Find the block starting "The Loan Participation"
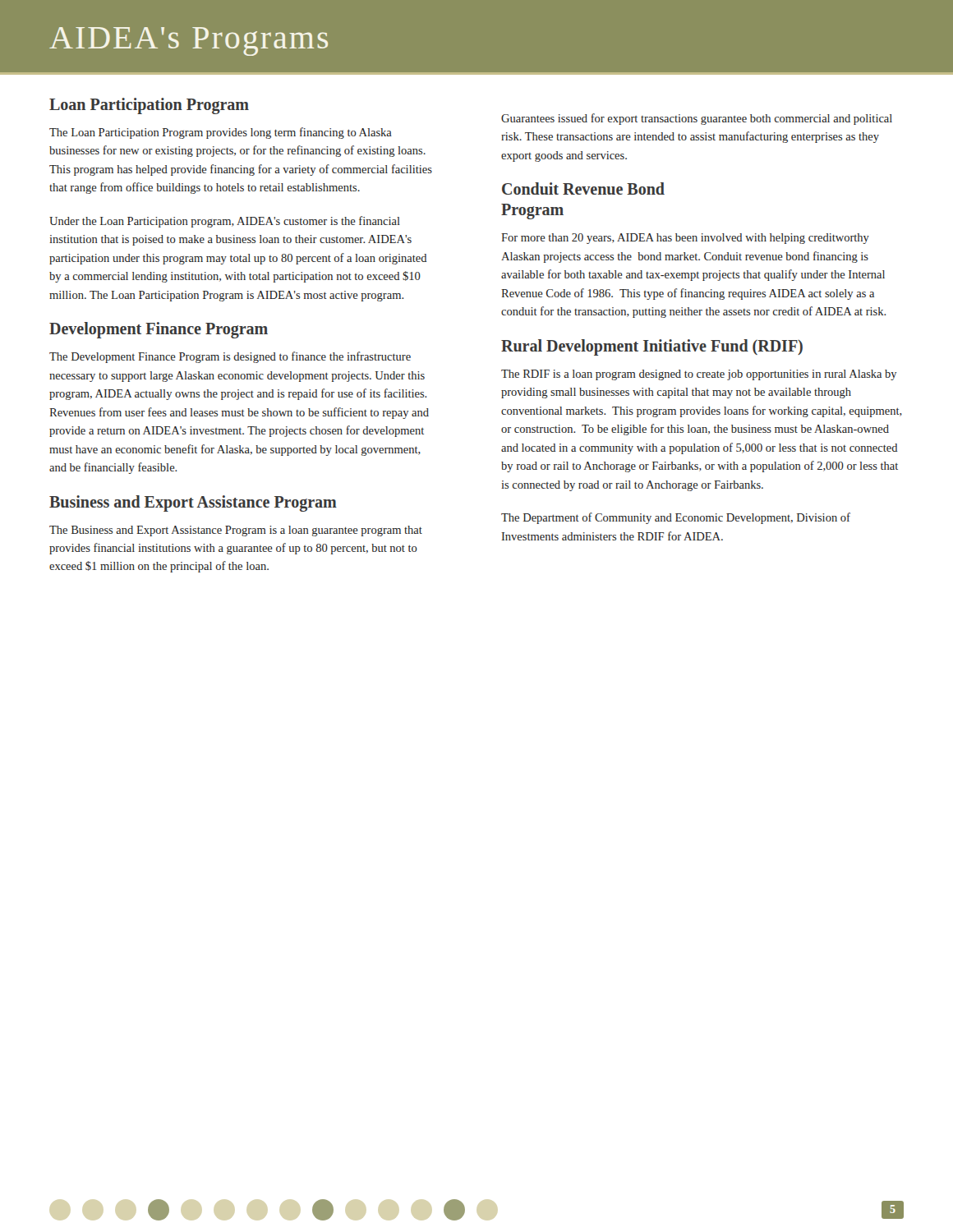The image size is (953, 1232). [242, 160]
